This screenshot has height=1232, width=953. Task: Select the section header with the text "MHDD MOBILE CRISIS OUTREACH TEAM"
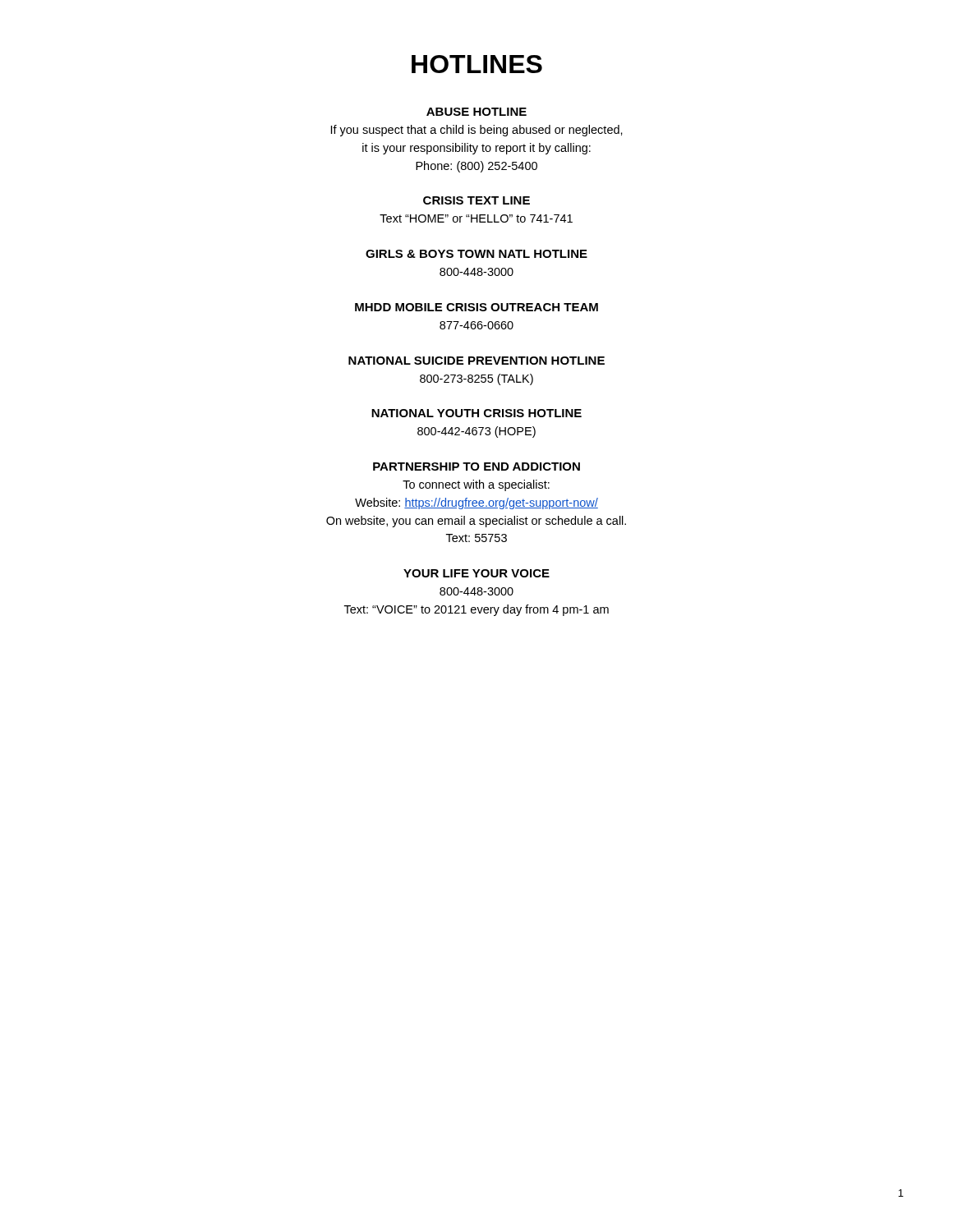pyautogui.click(x=476, y=307)
